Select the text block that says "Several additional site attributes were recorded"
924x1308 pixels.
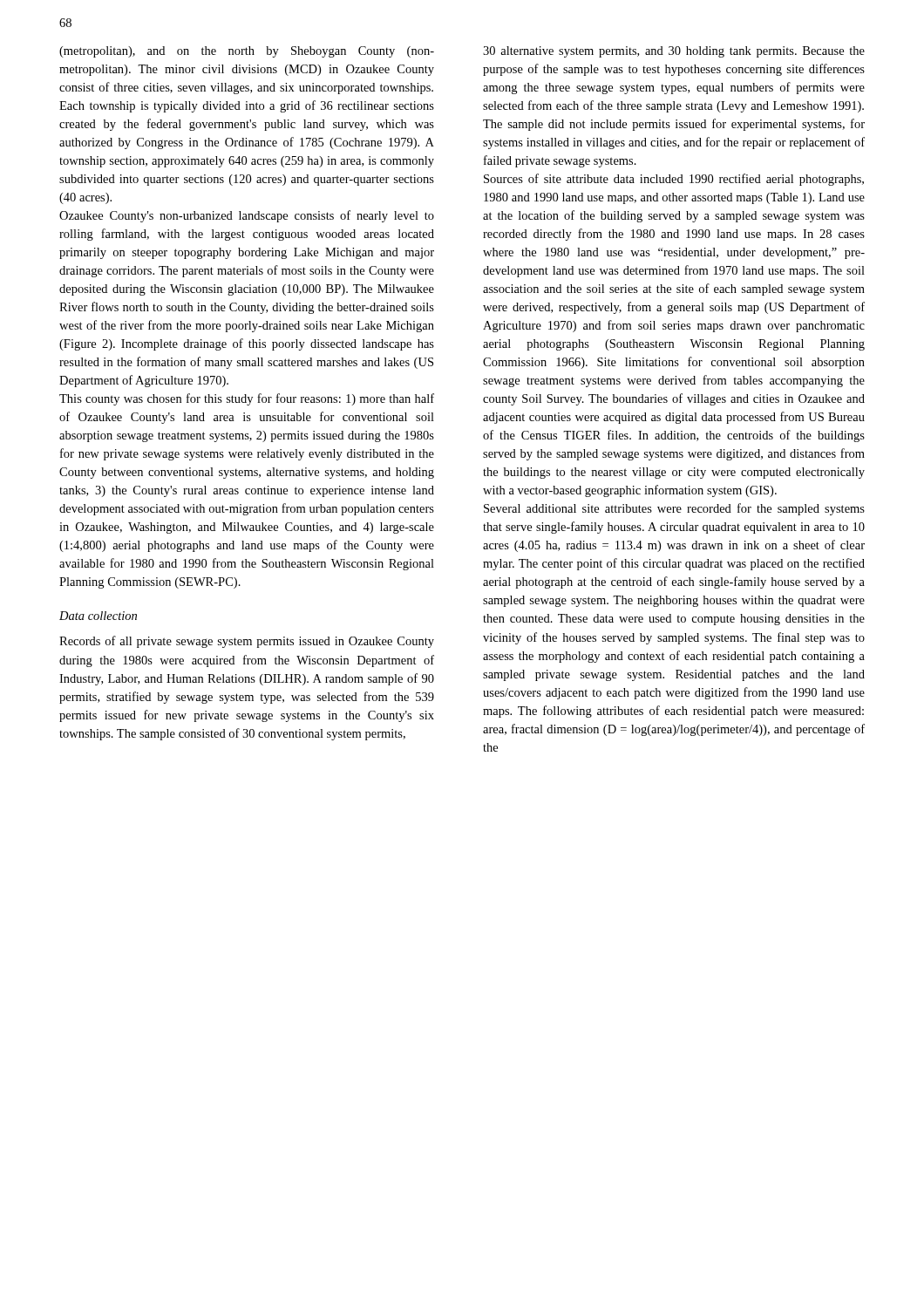[674, 628]
